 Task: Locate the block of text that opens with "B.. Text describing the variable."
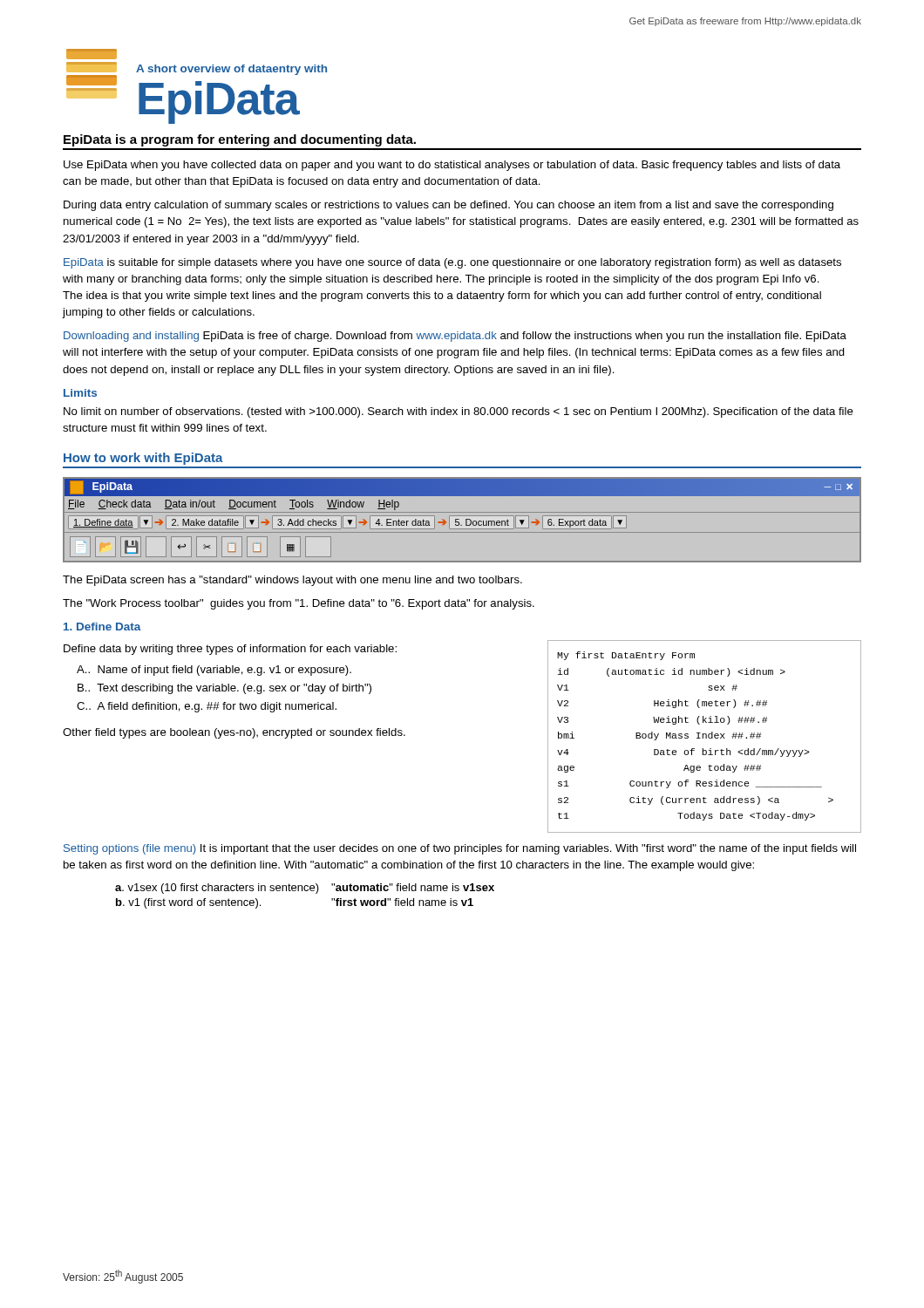[224, 688]
